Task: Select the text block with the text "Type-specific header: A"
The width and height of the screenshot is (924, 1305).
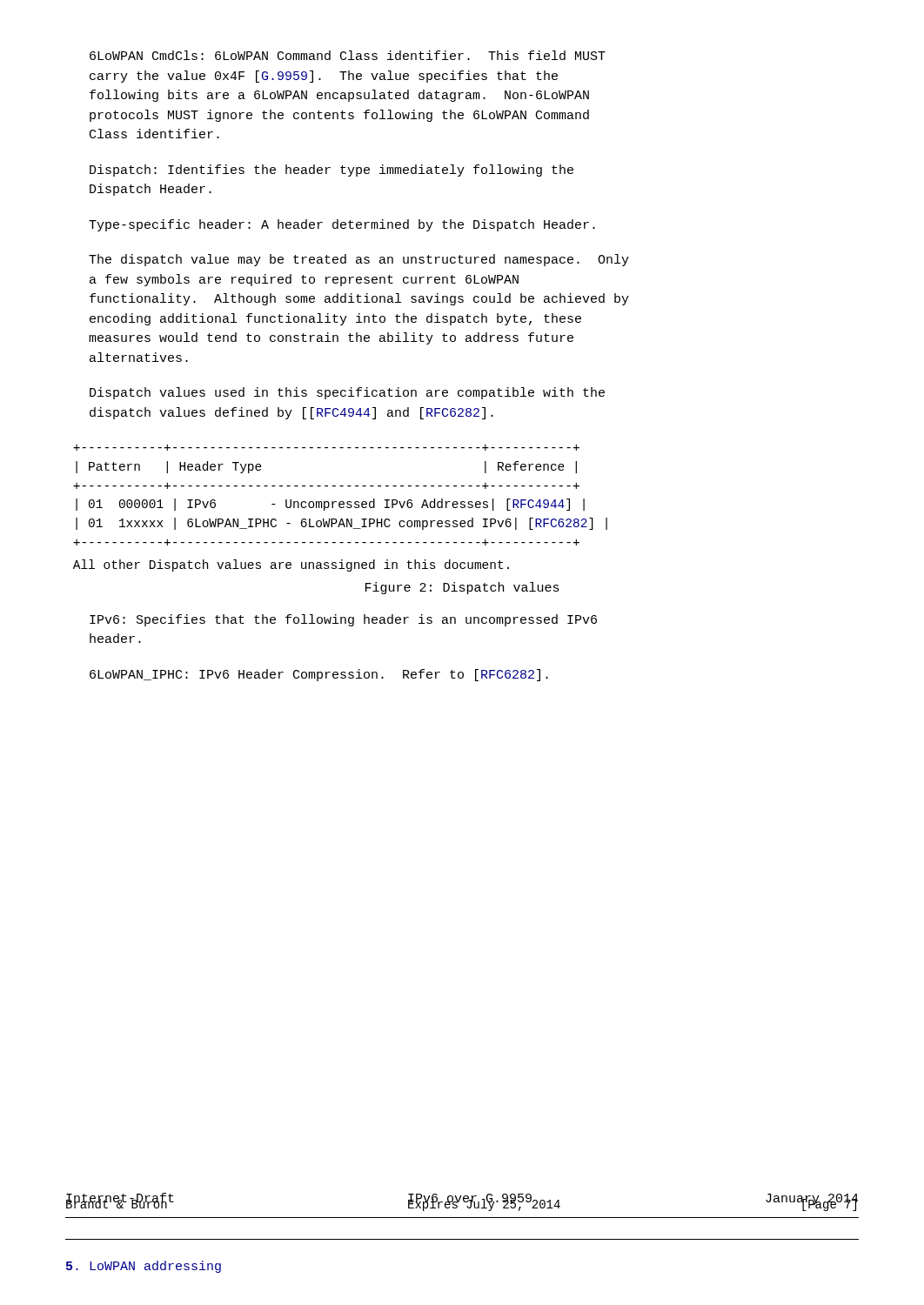Action: pos(332,225)
